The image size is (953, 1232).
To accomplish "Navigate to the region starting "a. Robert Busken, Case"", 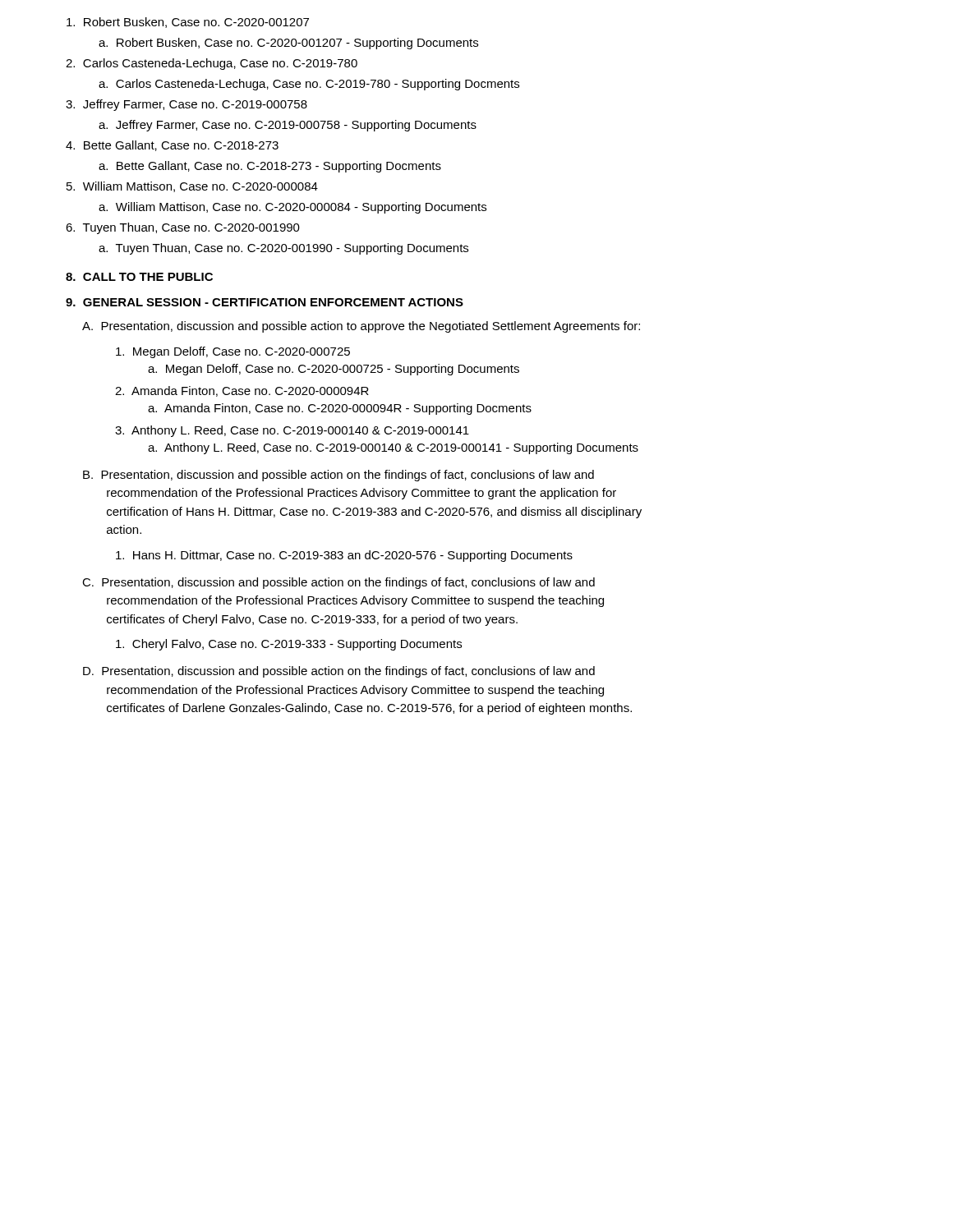I will point(289,42).
